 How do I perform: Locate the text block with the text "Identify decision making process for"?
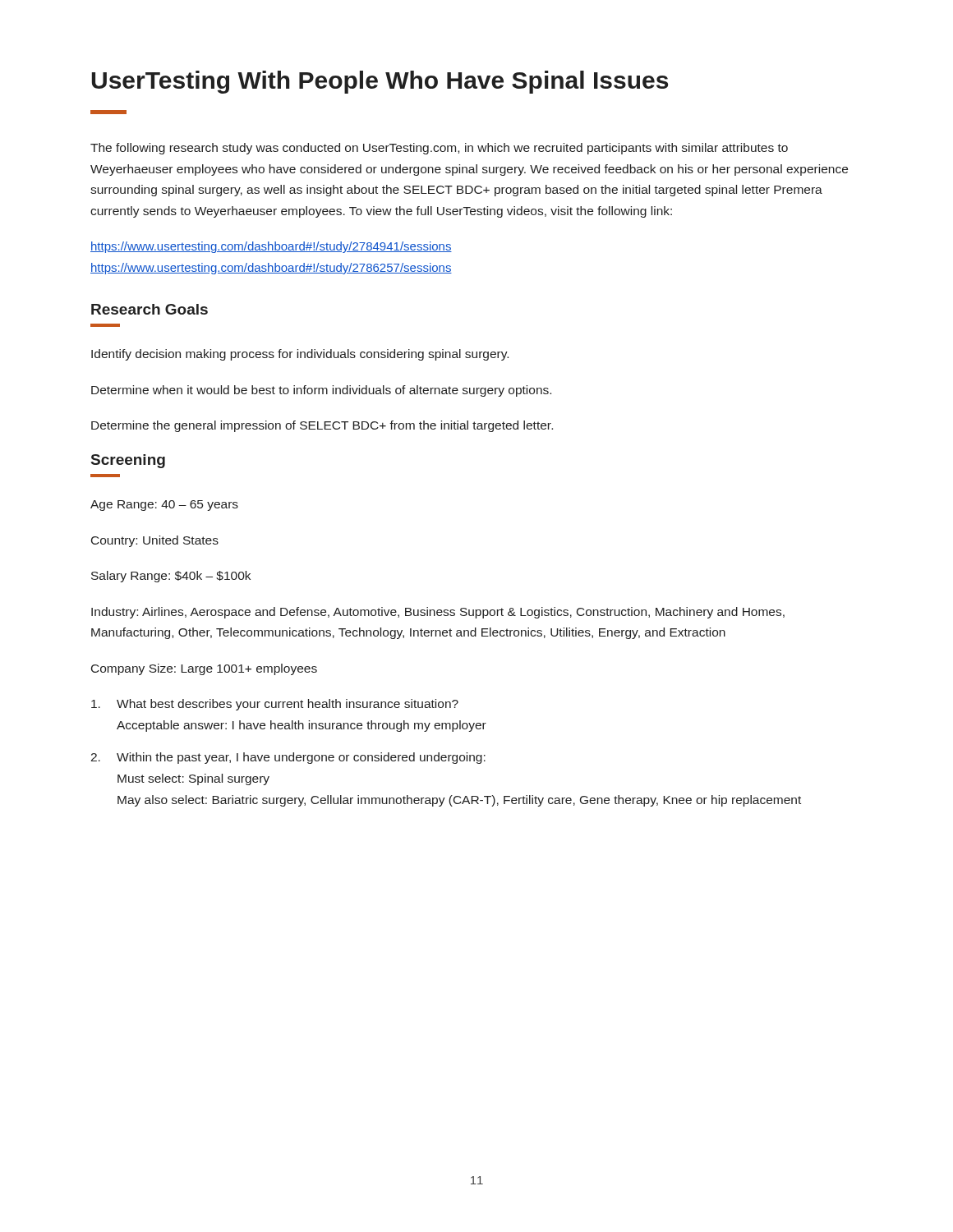(x=300, y=354)
